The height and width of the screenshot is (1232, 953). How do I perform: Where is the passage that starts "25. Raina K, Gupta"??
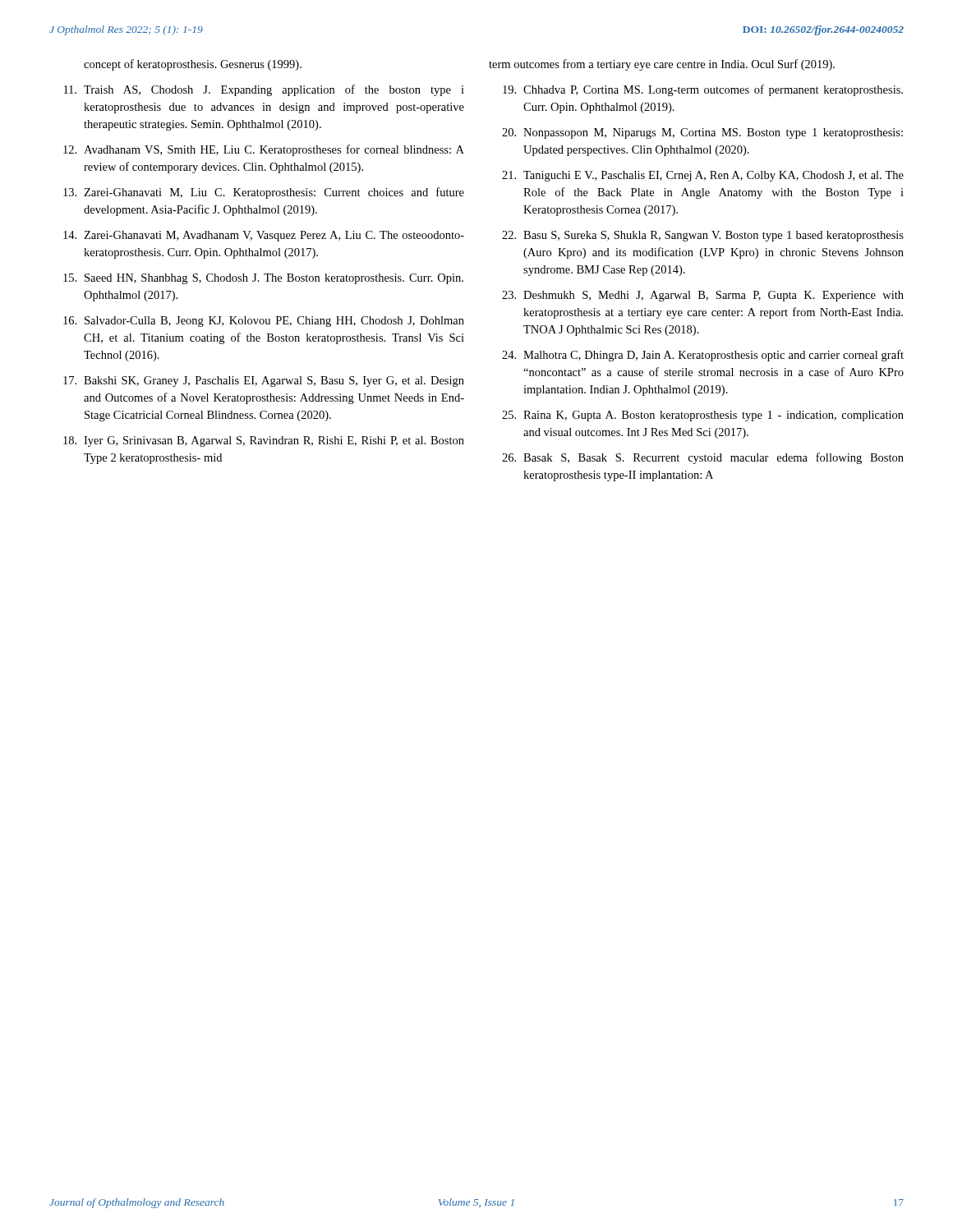click(696, 424)
